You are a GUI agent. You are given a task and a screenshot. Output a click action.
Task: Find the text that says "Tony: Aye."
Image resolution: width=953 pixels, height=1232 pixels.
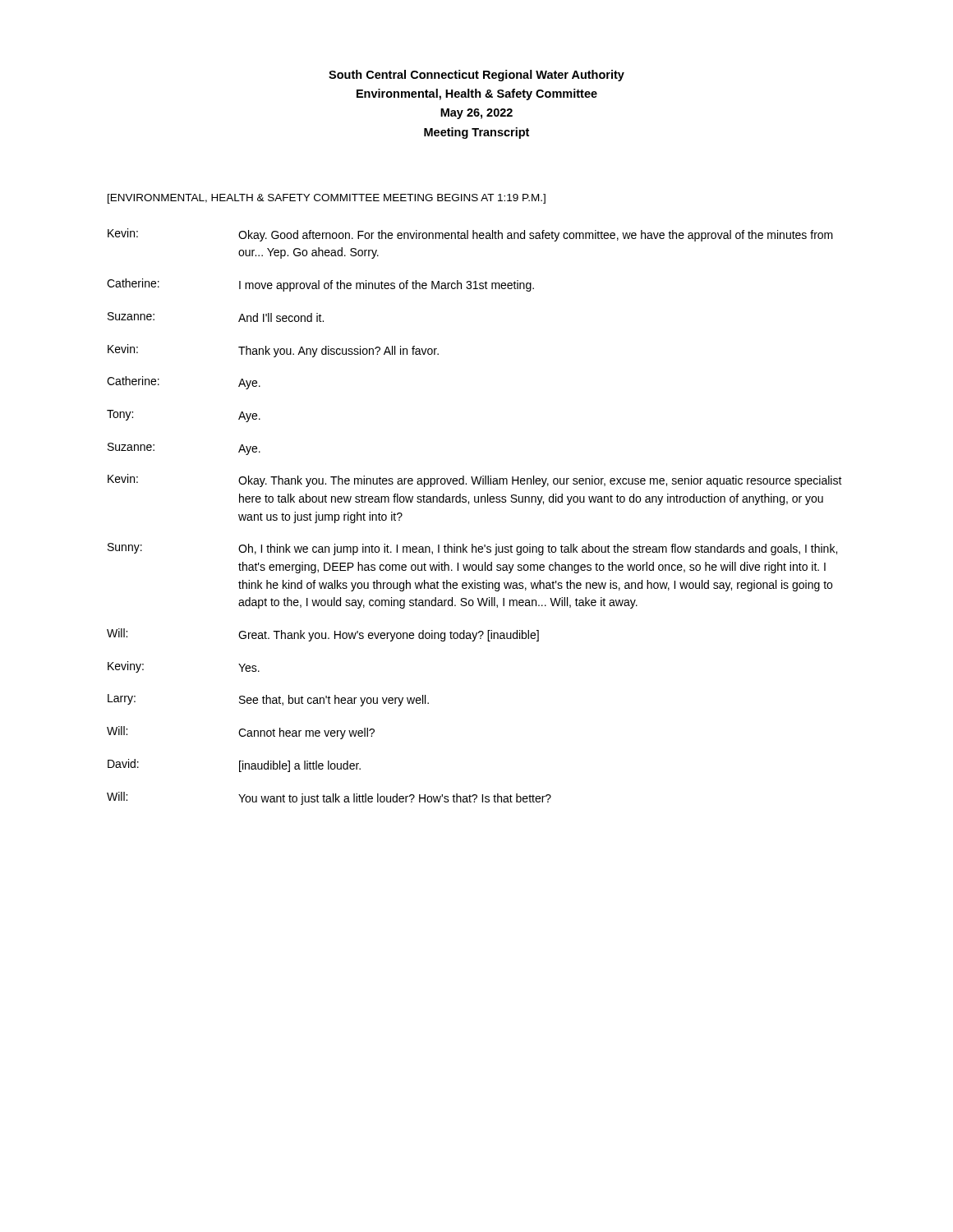click(127, 416)
